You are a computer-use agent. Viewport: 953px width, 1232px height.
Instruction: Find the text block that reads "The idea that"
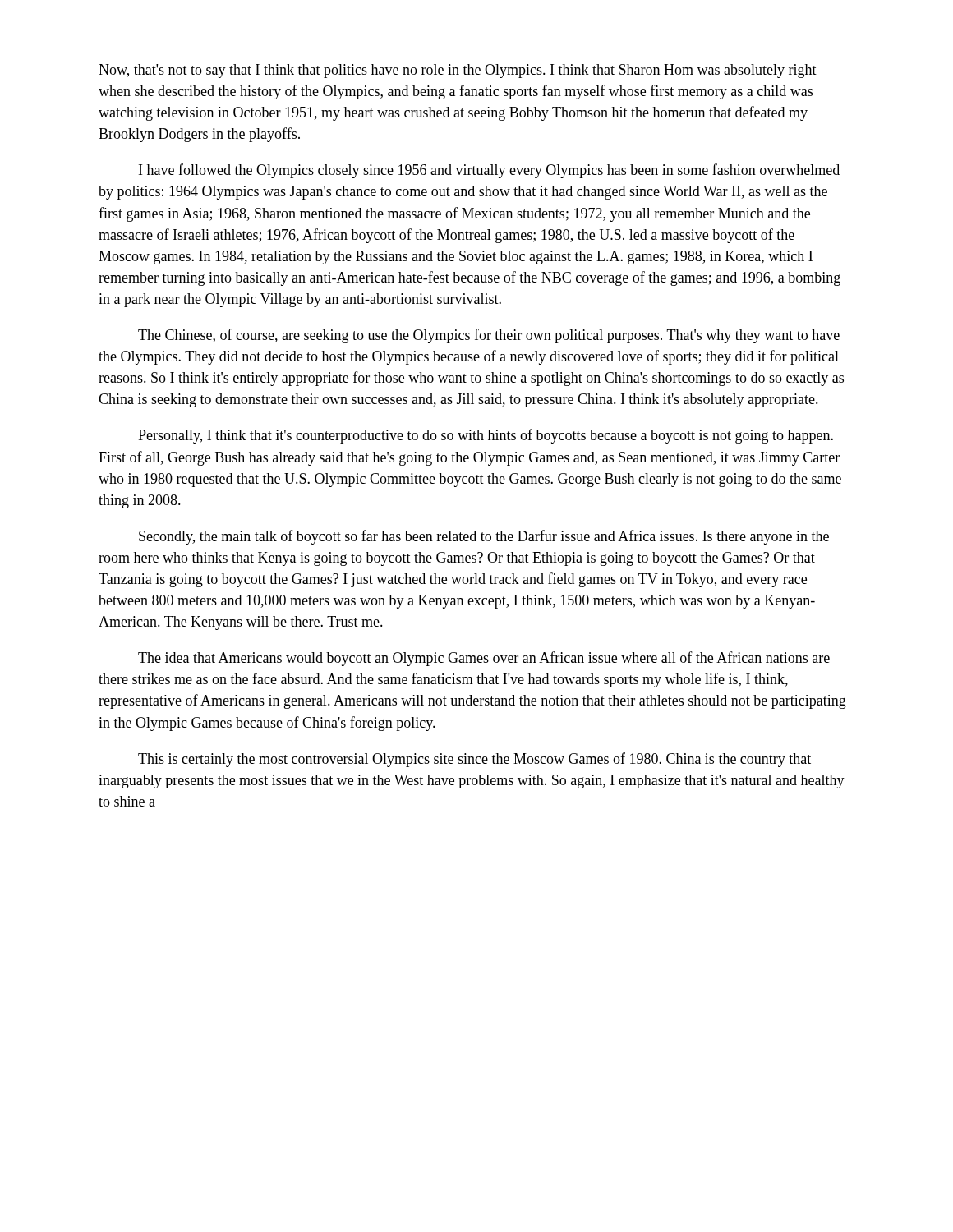(x=472, y=690)
